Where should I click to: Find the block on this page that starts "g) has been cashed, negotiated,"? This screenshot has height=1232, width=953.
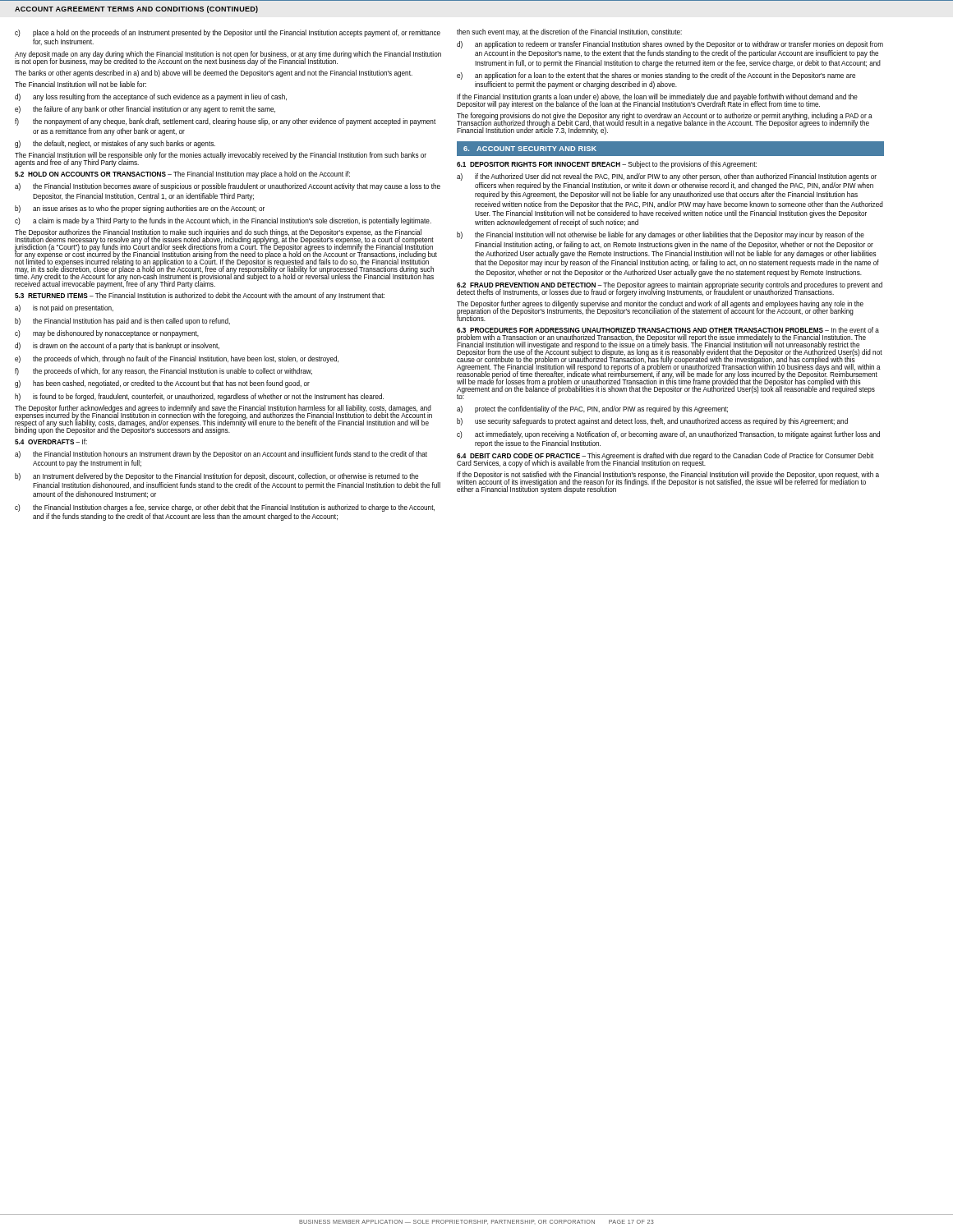pyautogui.click(x=228, y=384)
